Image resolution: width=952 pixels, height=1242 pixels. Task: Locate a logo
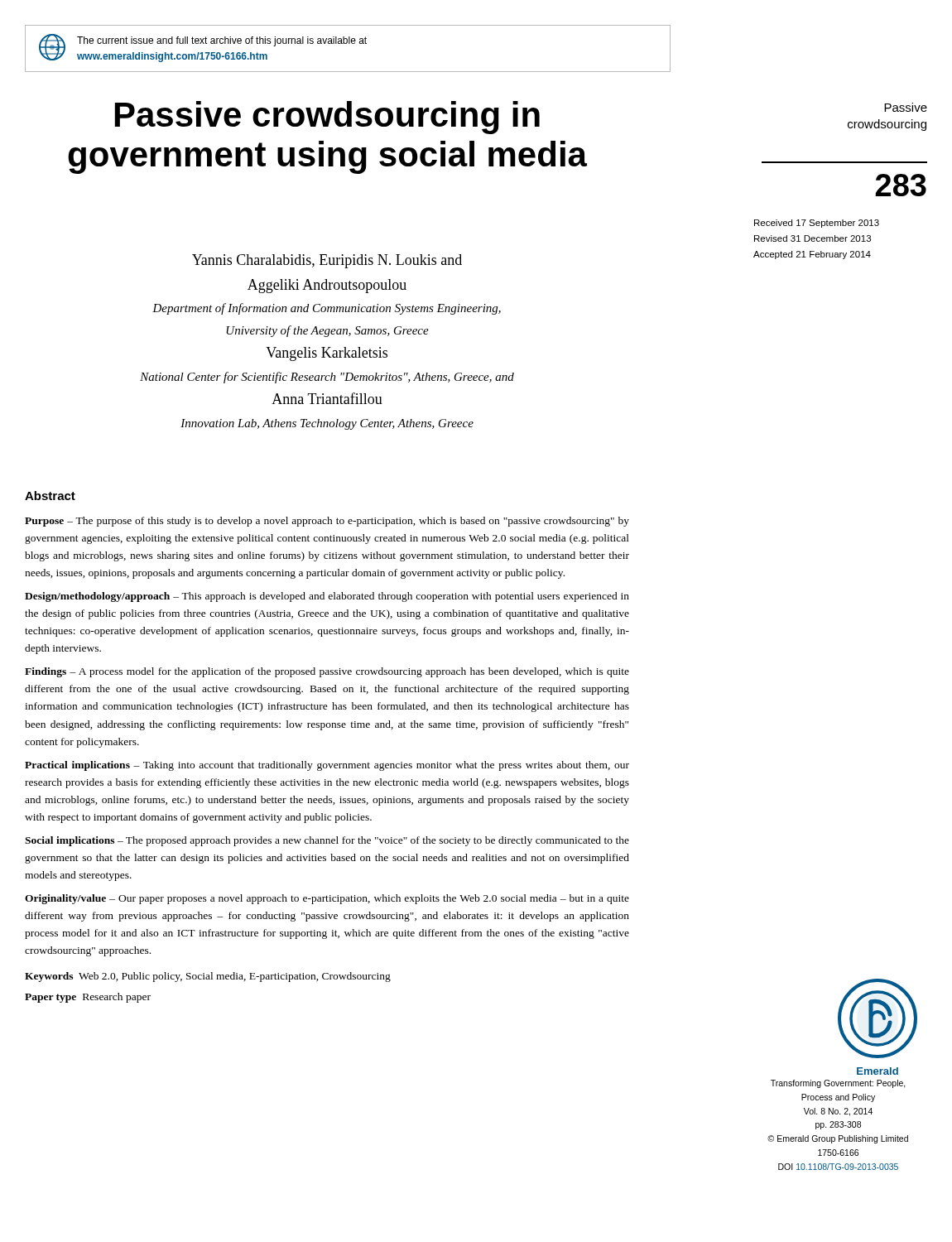(878, 1027)
